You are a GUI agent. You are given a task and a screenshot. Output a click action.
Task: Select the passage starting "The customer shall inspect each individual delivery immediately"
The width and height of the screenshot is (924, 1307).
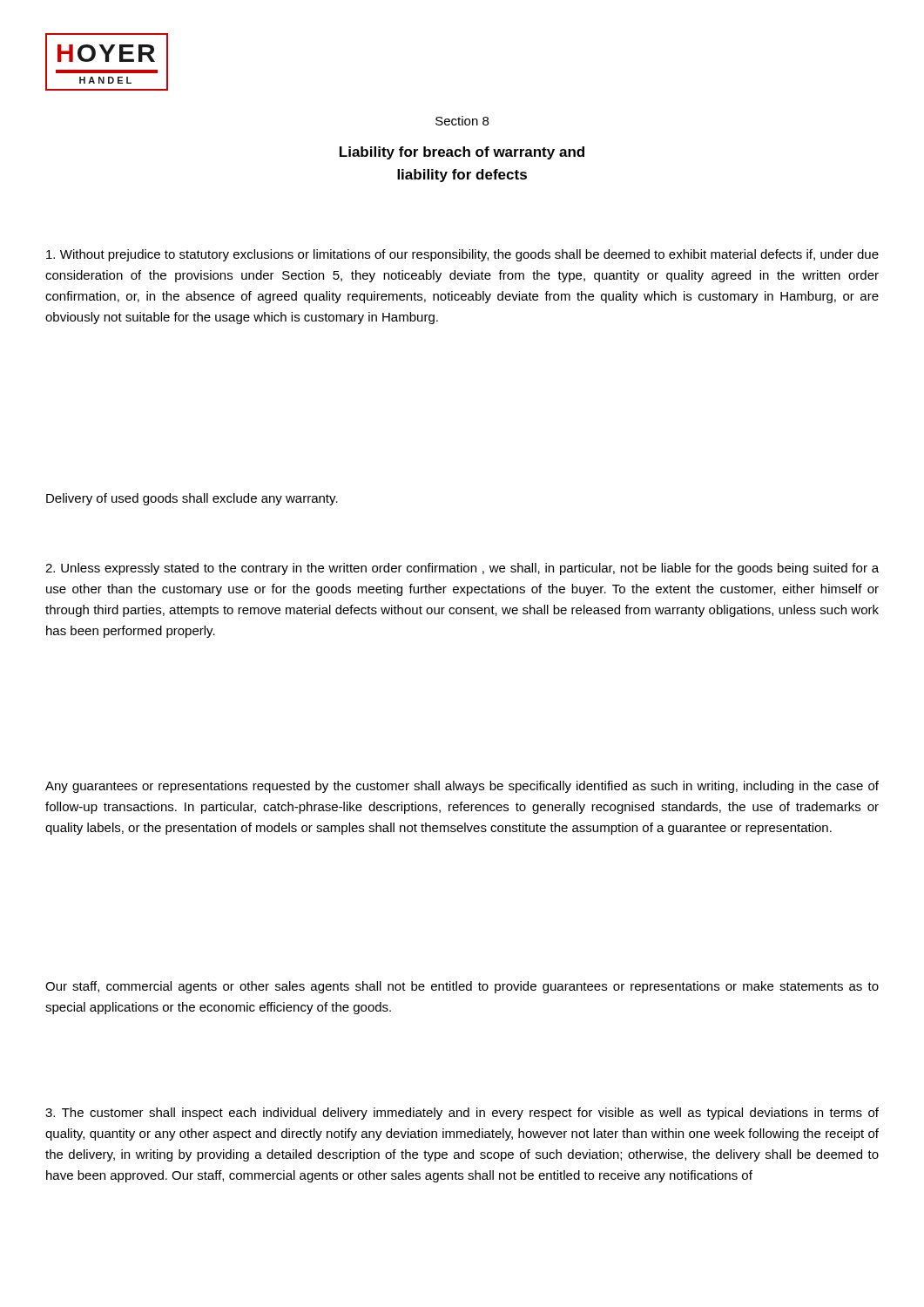(462, 1144)
